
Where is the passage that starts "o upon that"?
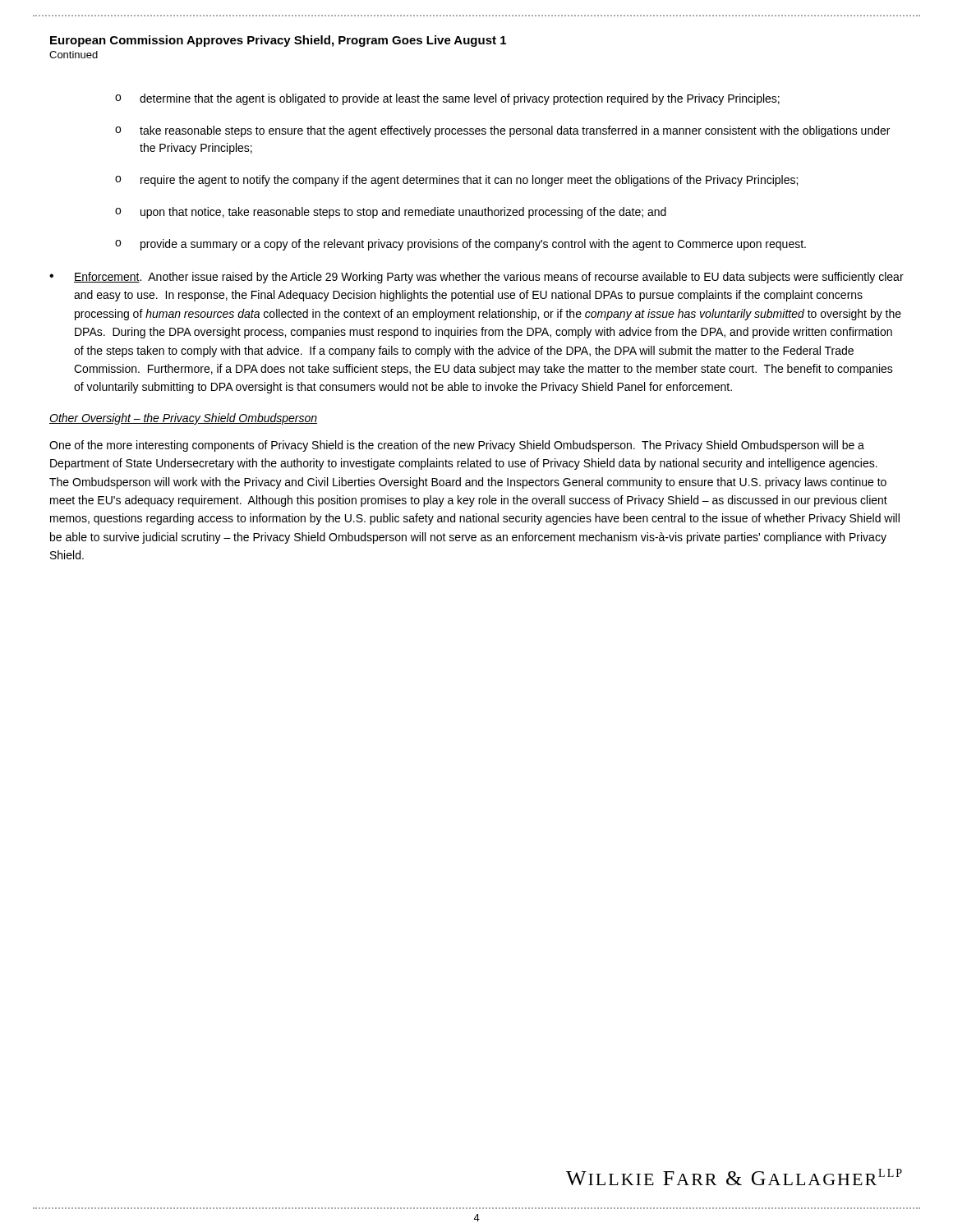point(509,212)
